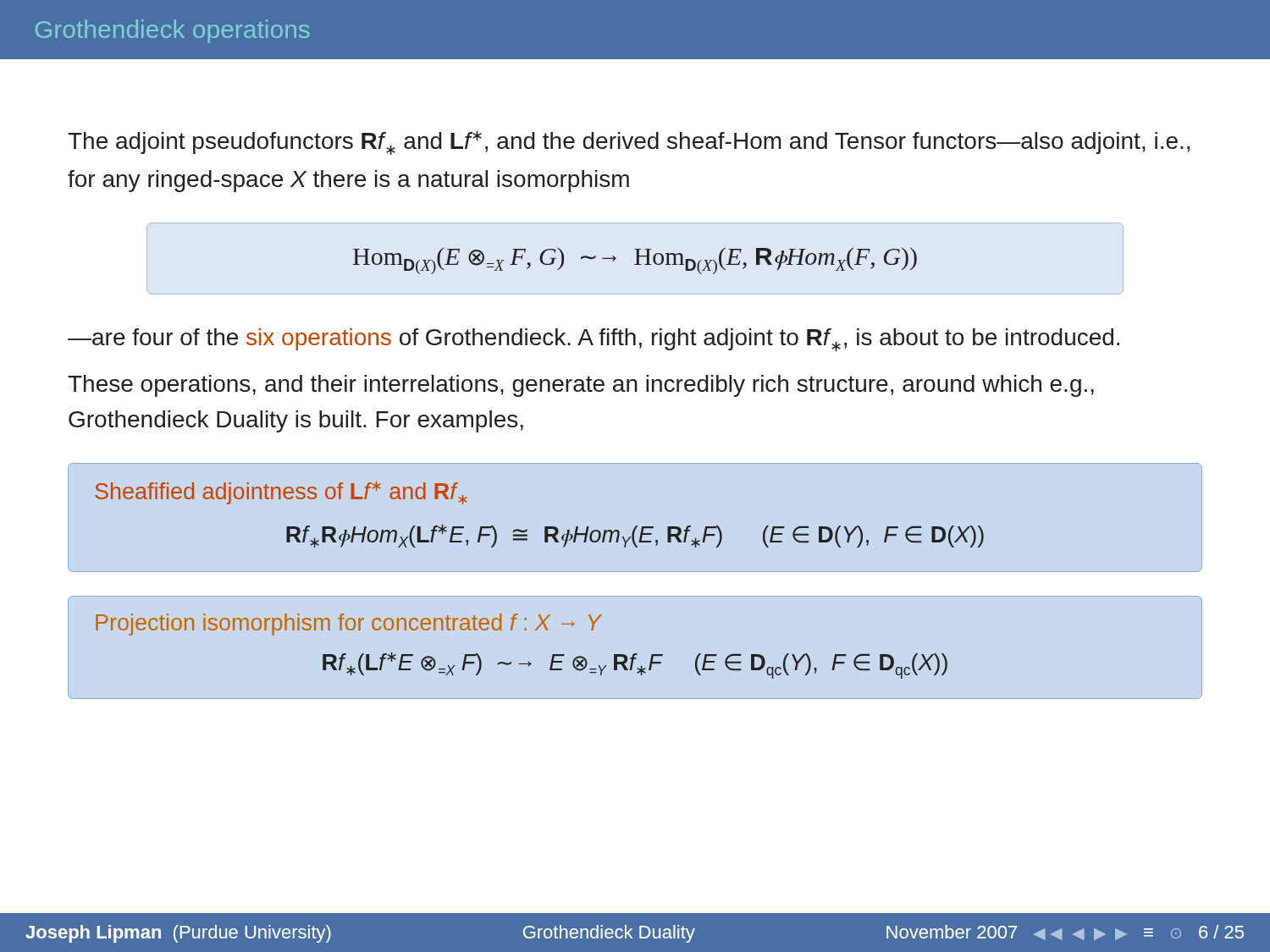Image resolution: width=1270 pixels, height=952 pixels.
Task: Select the region starting "—are four of the"
Action: coord(595,339)
